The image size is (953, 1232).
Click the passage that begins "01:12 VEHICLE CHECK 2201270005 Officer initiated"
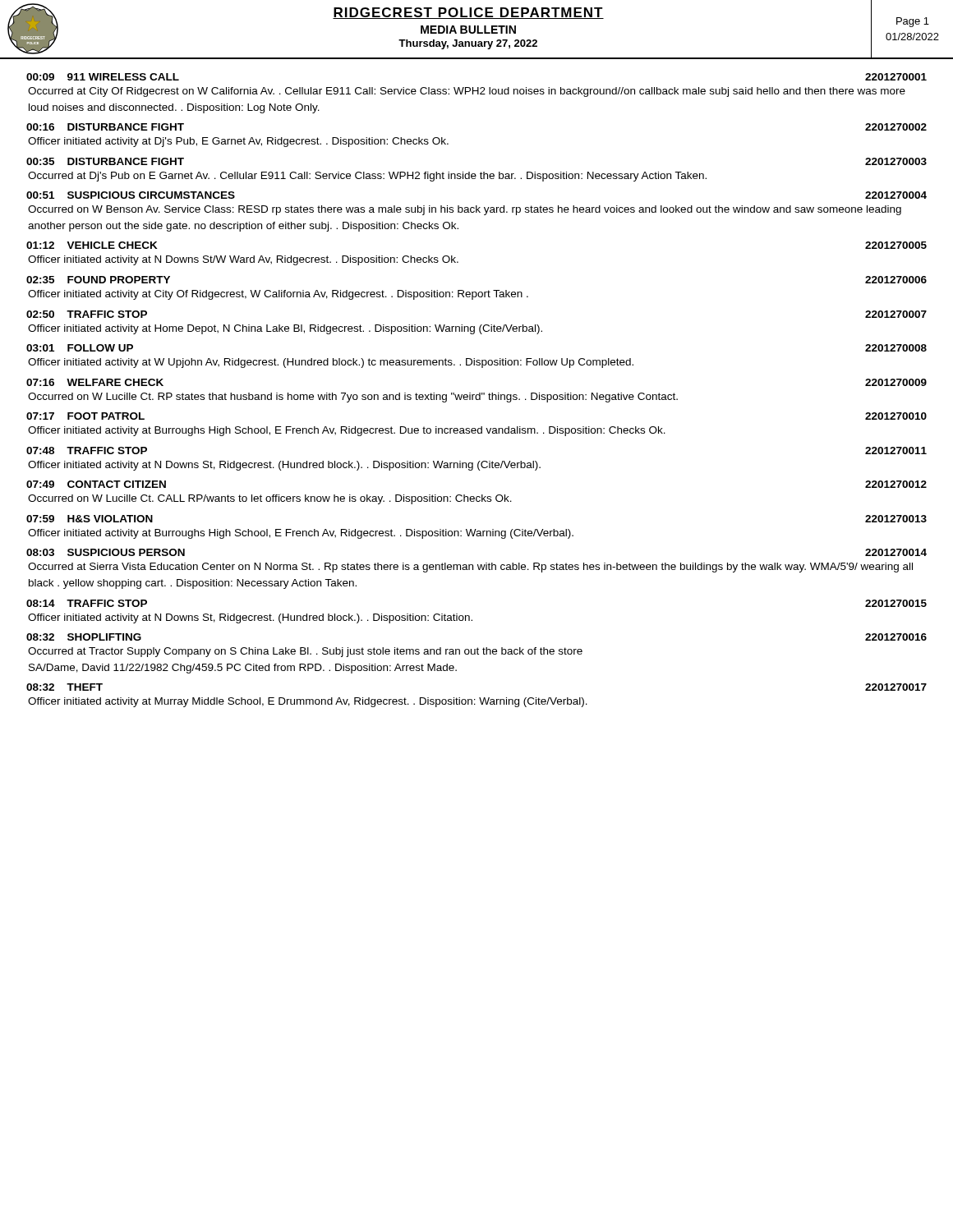[41, 244]
